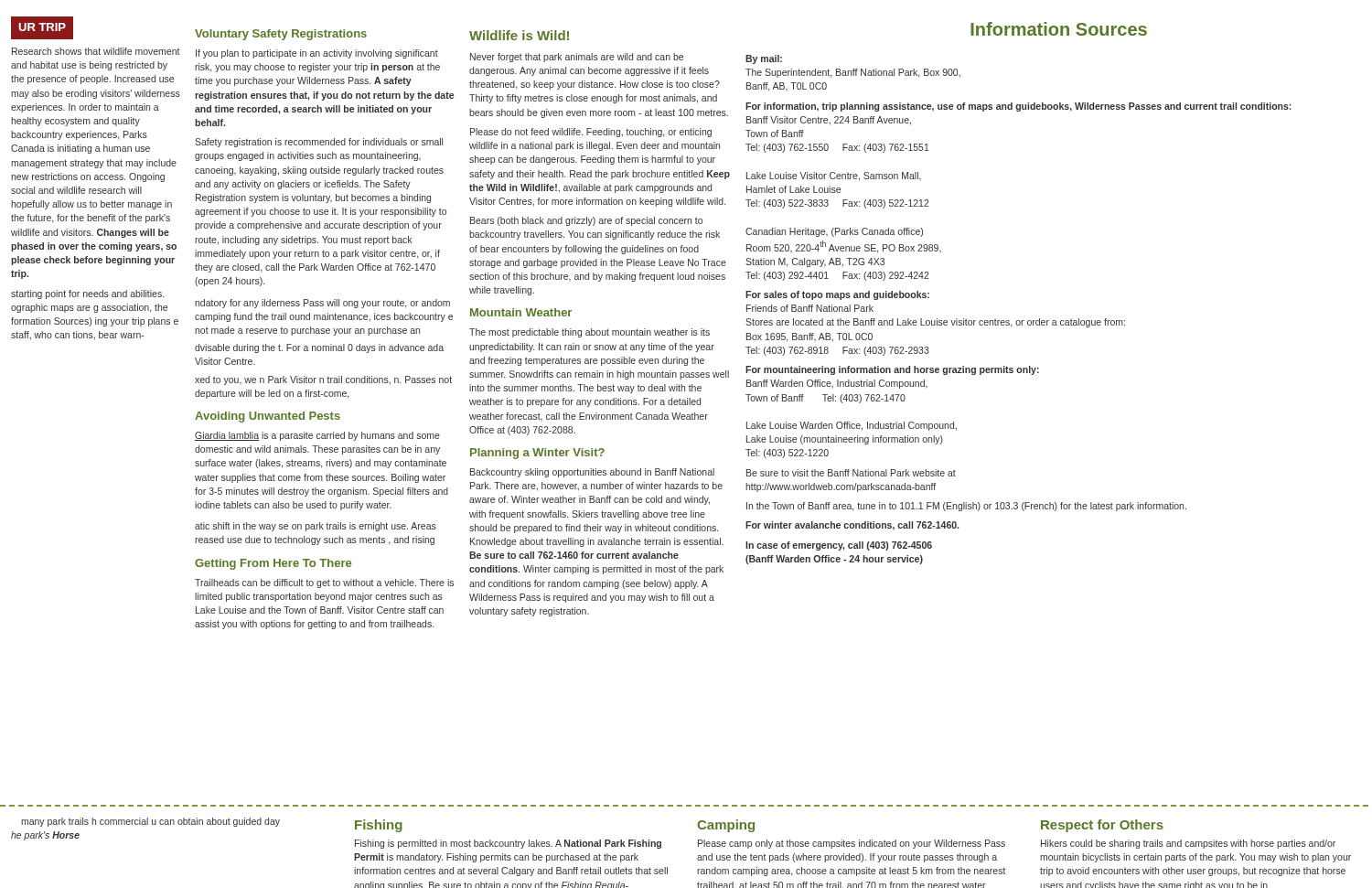The height and width of the screenshot is (888, 1372).
Task: Select the text starting "For sales of topo maps"
Action: pyautogui.click(x=936, y=322)
